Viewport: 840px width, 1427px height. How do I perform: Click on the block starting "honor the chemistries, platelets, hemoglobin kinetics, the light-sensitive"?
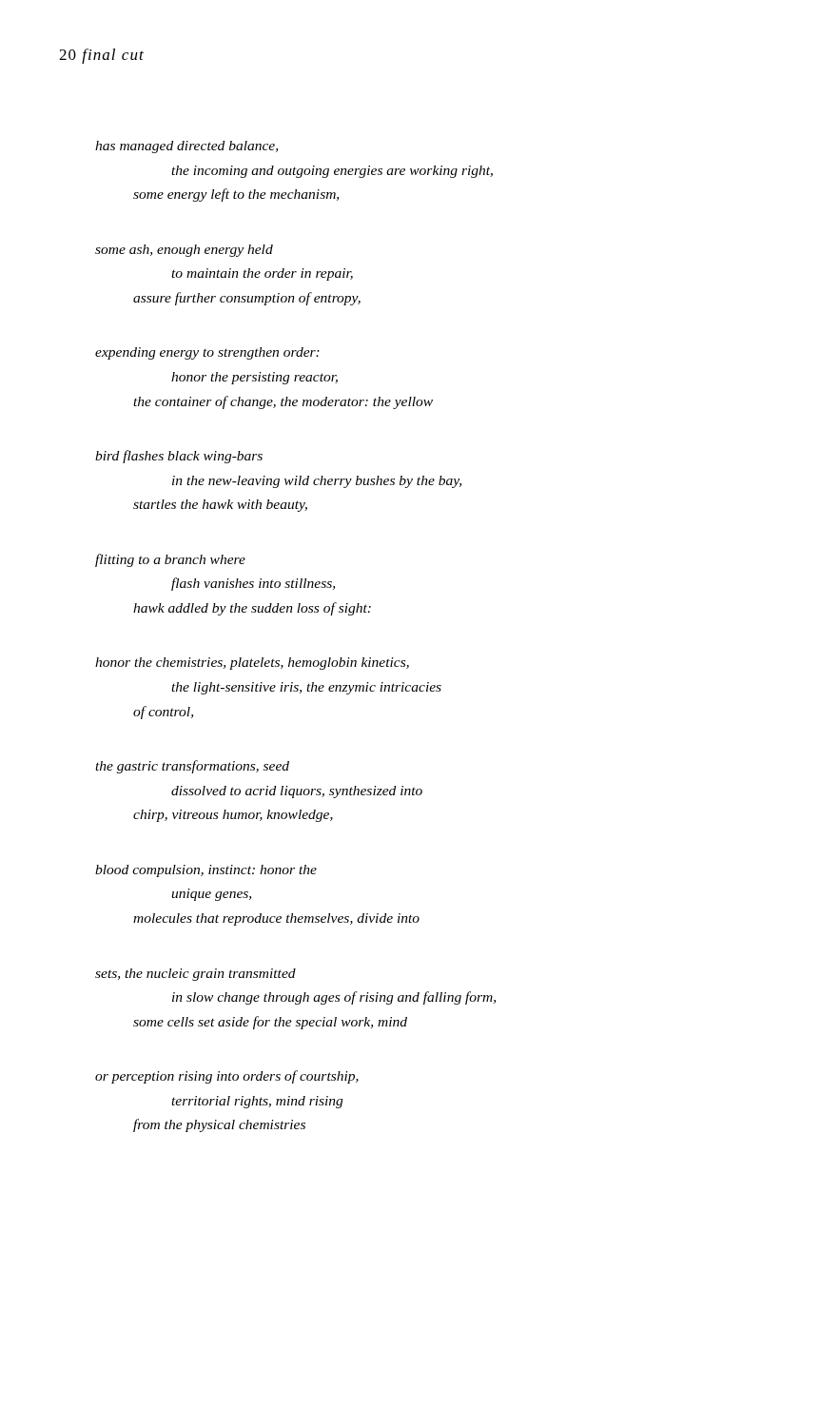(x=404, y=687)
